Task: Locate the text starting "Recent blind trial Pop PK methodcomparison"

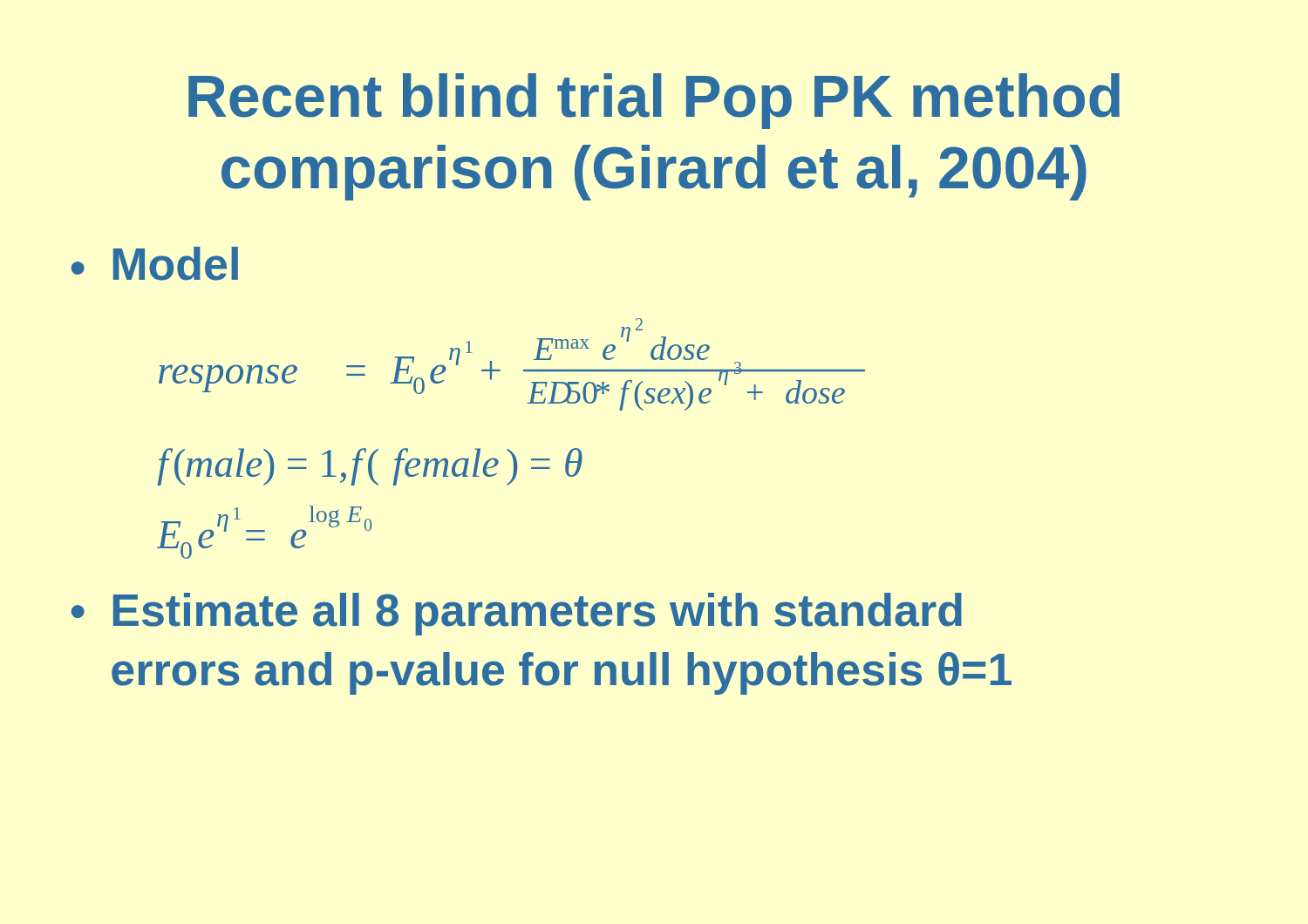Action: point(654,131)
